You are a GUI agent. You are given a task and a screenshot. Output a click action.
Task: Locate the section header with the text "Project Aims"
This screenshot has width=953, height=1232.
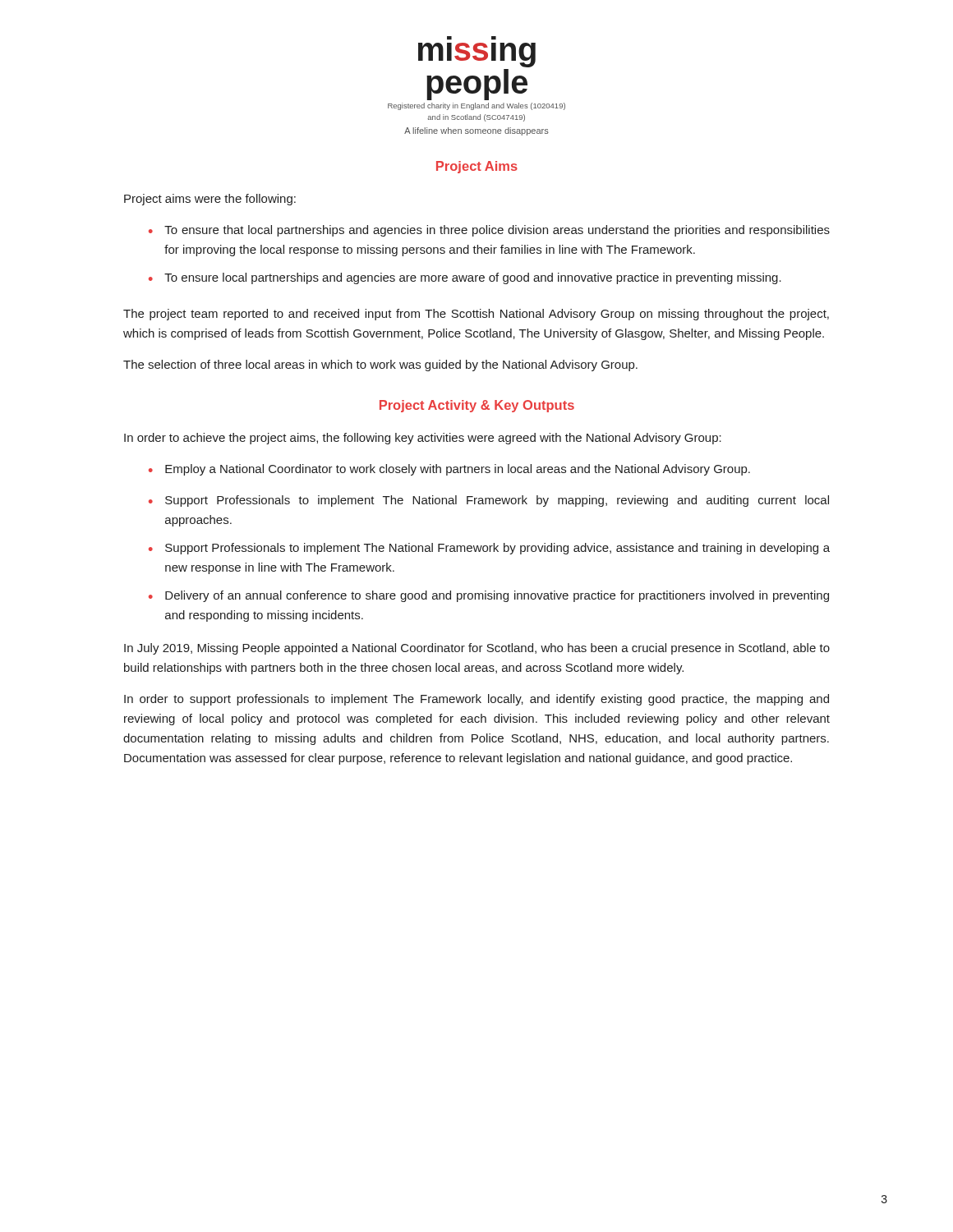[476, 165]
